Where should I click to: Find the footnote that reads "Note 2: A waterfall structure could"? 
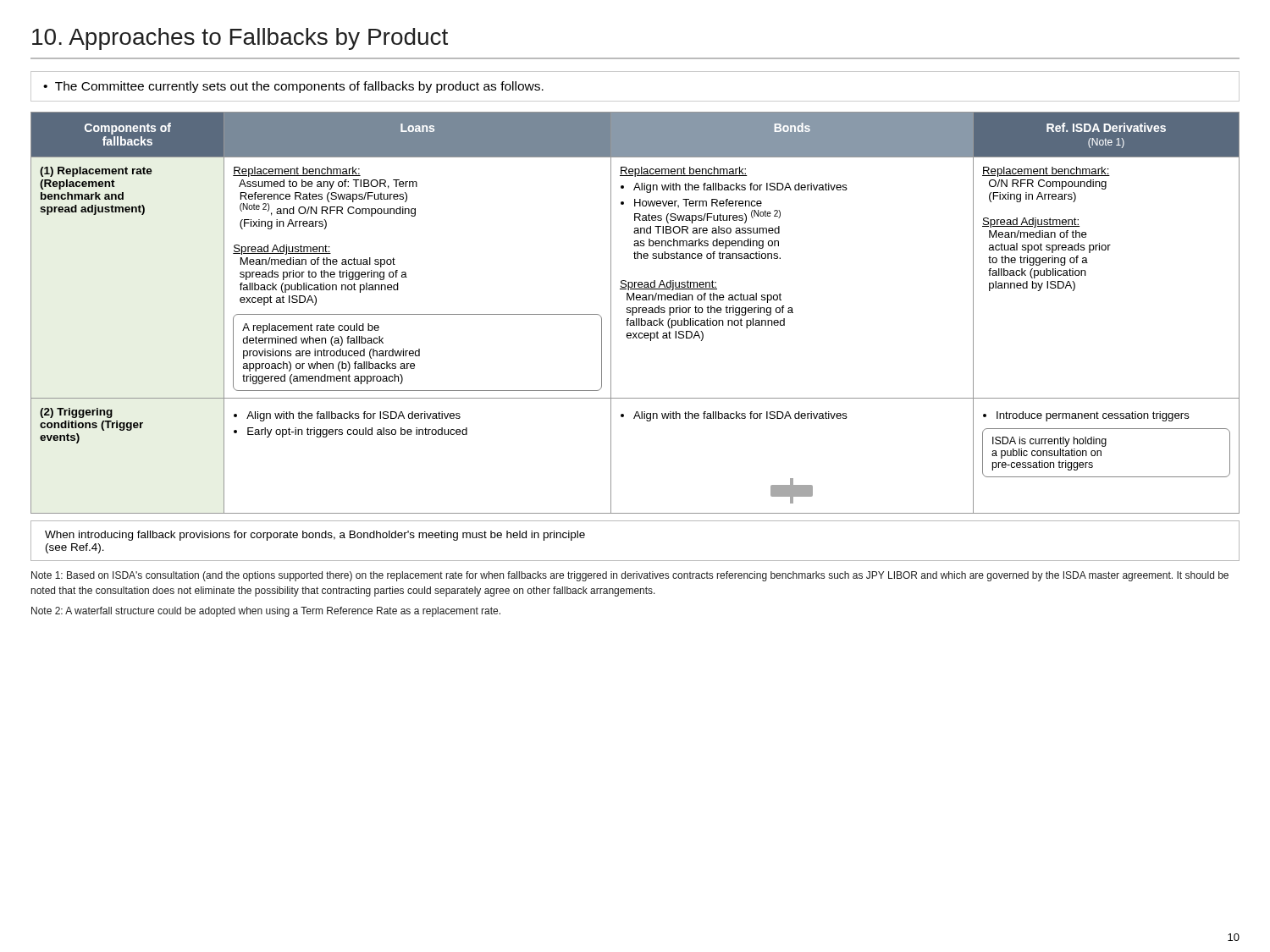tap(266, 611)
